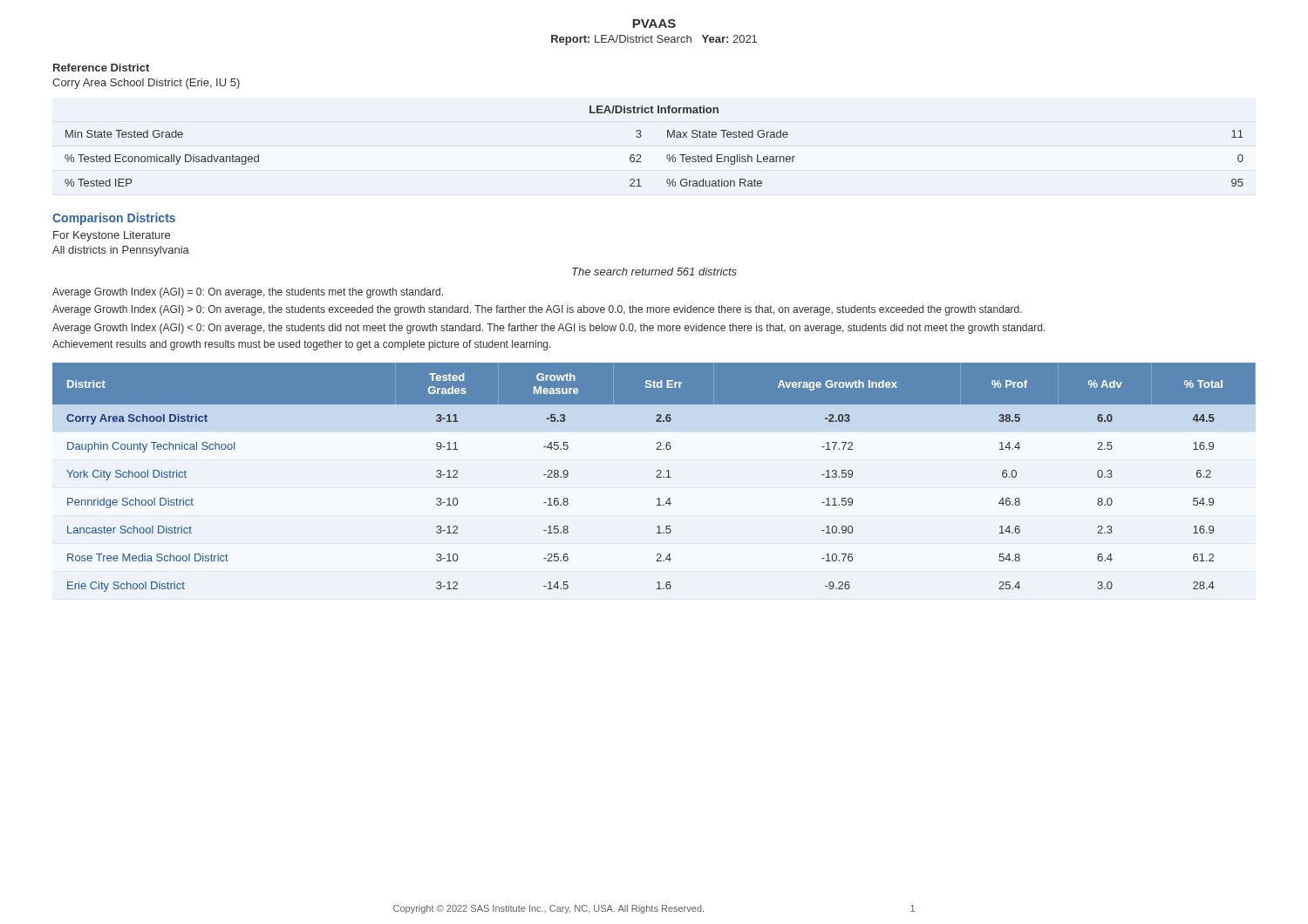Locate the block of text that opens with "Average Growth Index (AGI) >"
The height and width of the screenshot is (924, 1308).
tap(537, 310)
